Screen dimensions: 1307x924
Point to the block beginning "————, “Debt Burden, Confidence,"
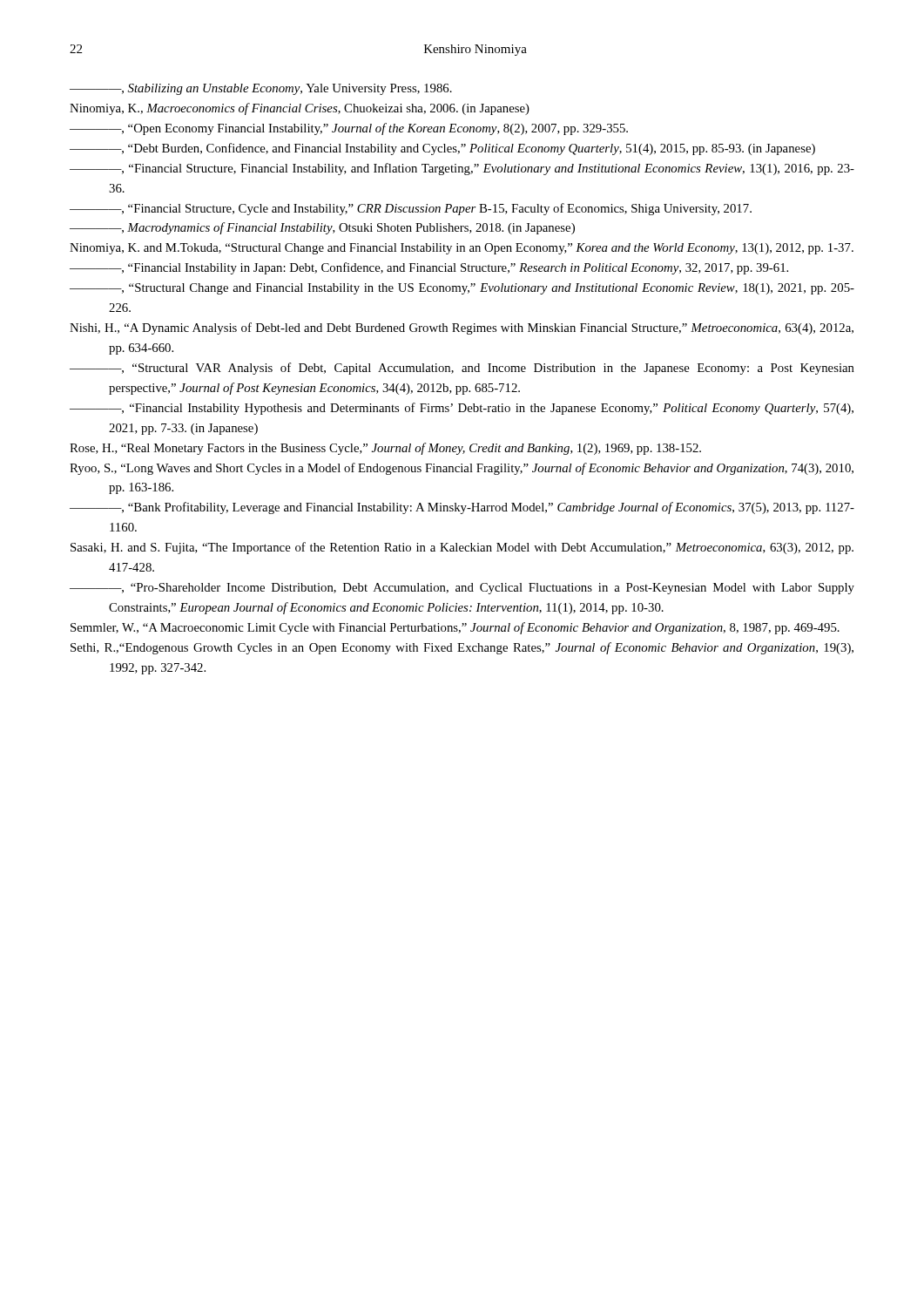tap(443, 148)
